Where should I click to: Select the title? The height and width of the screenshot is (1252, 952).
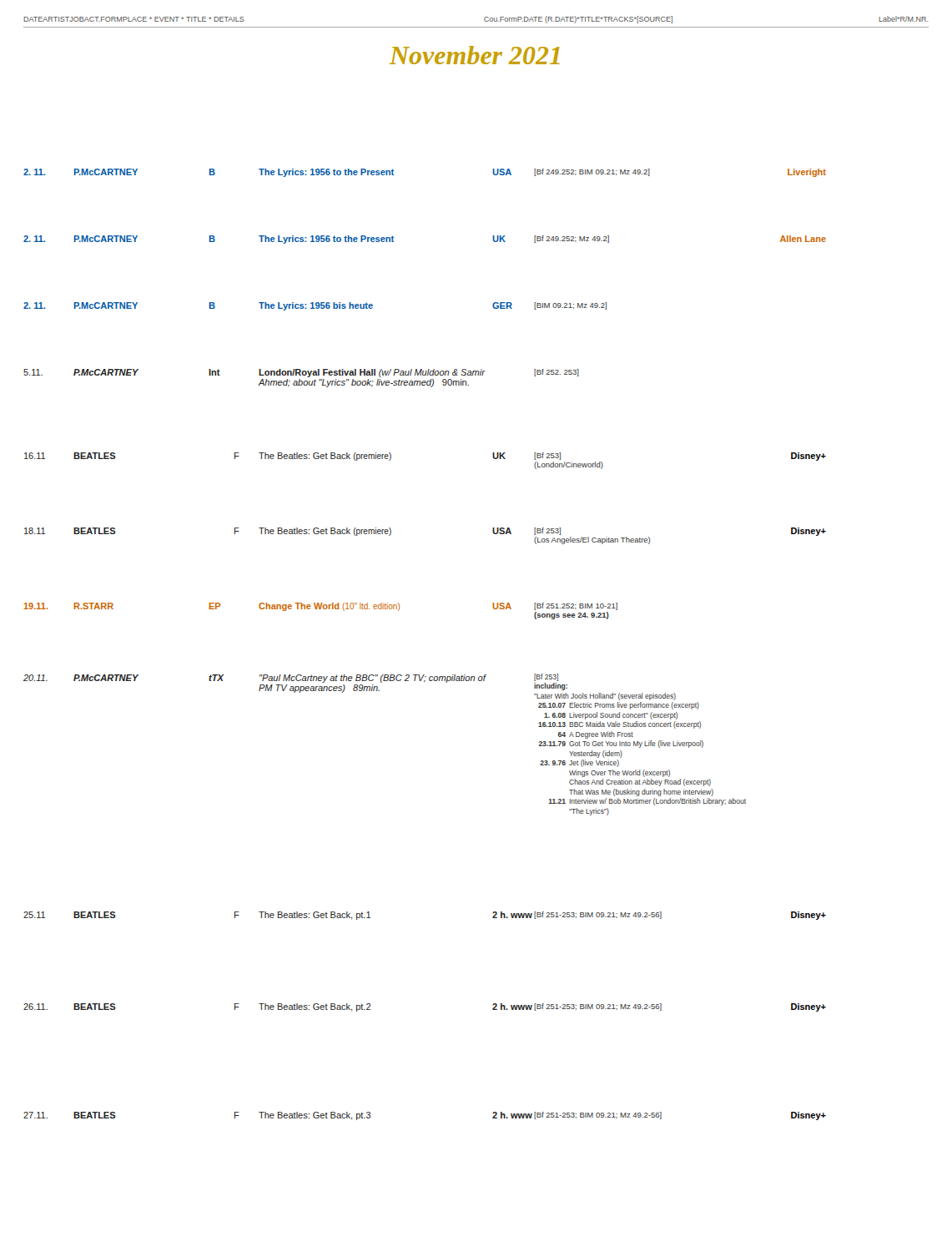click(x=476, y=56)
